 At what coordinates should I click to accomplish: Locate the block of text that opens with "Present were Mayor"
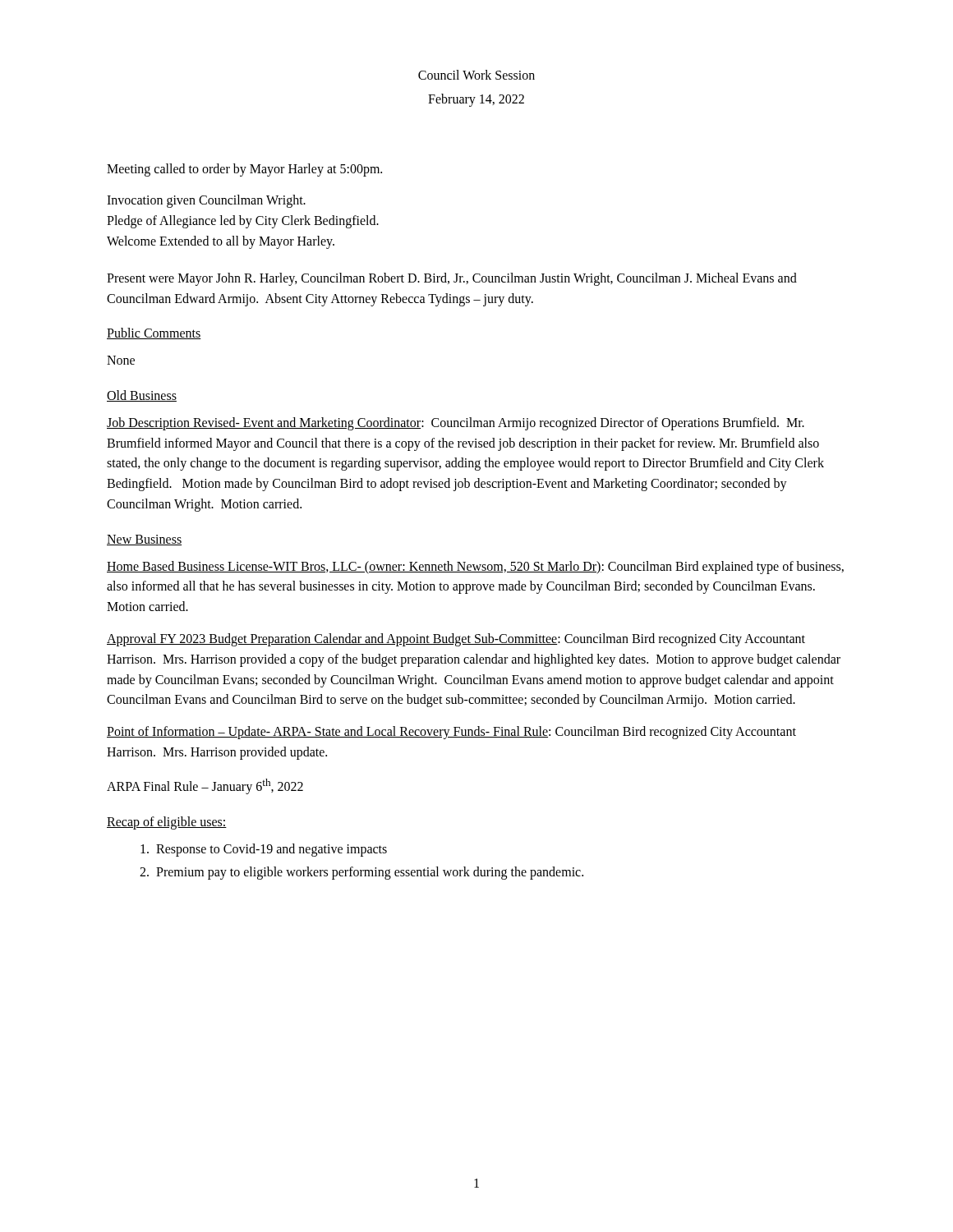click(452, 288)
